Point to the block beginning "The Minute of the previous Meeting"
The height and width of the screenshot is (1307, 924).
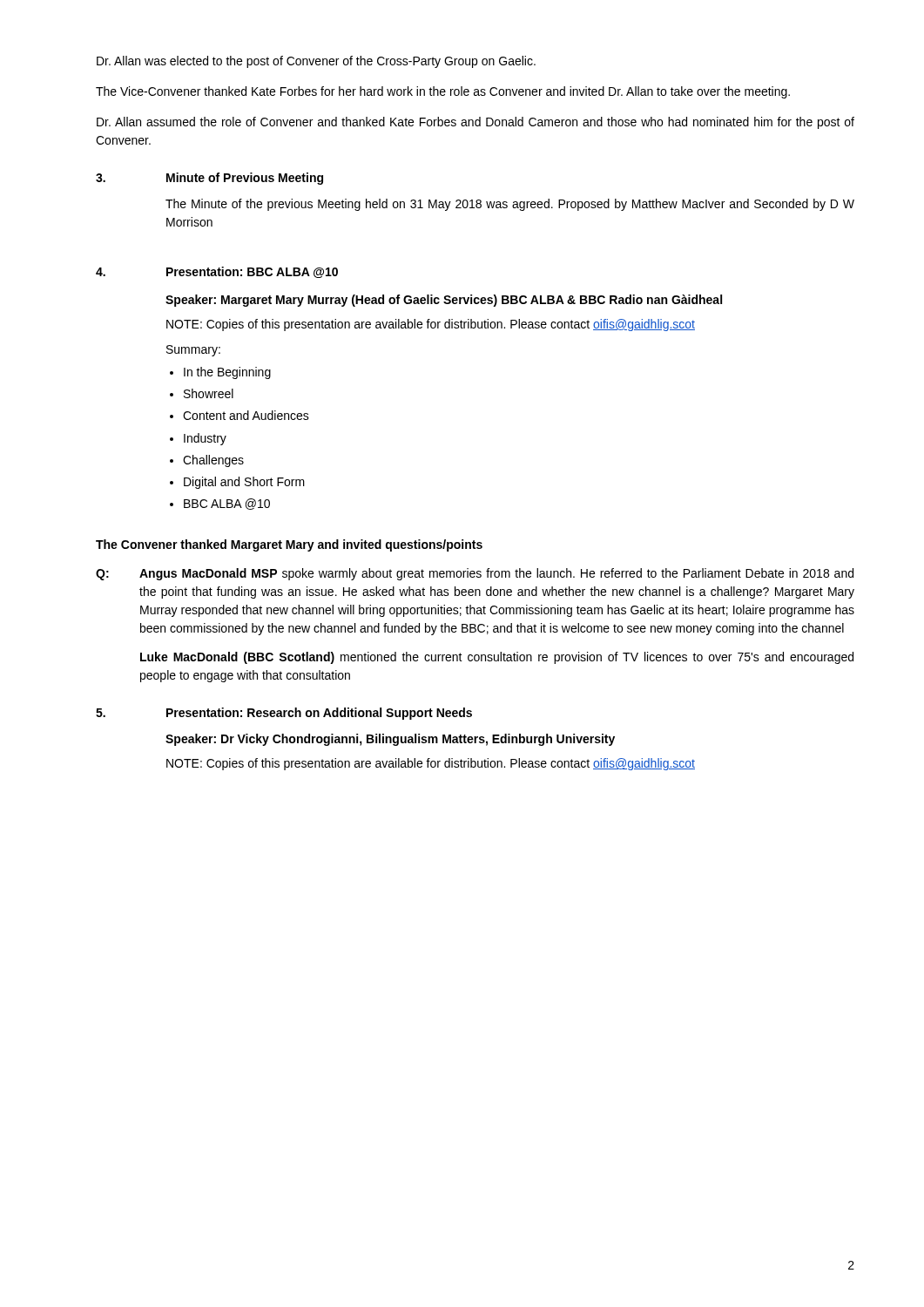click(510, 213)
